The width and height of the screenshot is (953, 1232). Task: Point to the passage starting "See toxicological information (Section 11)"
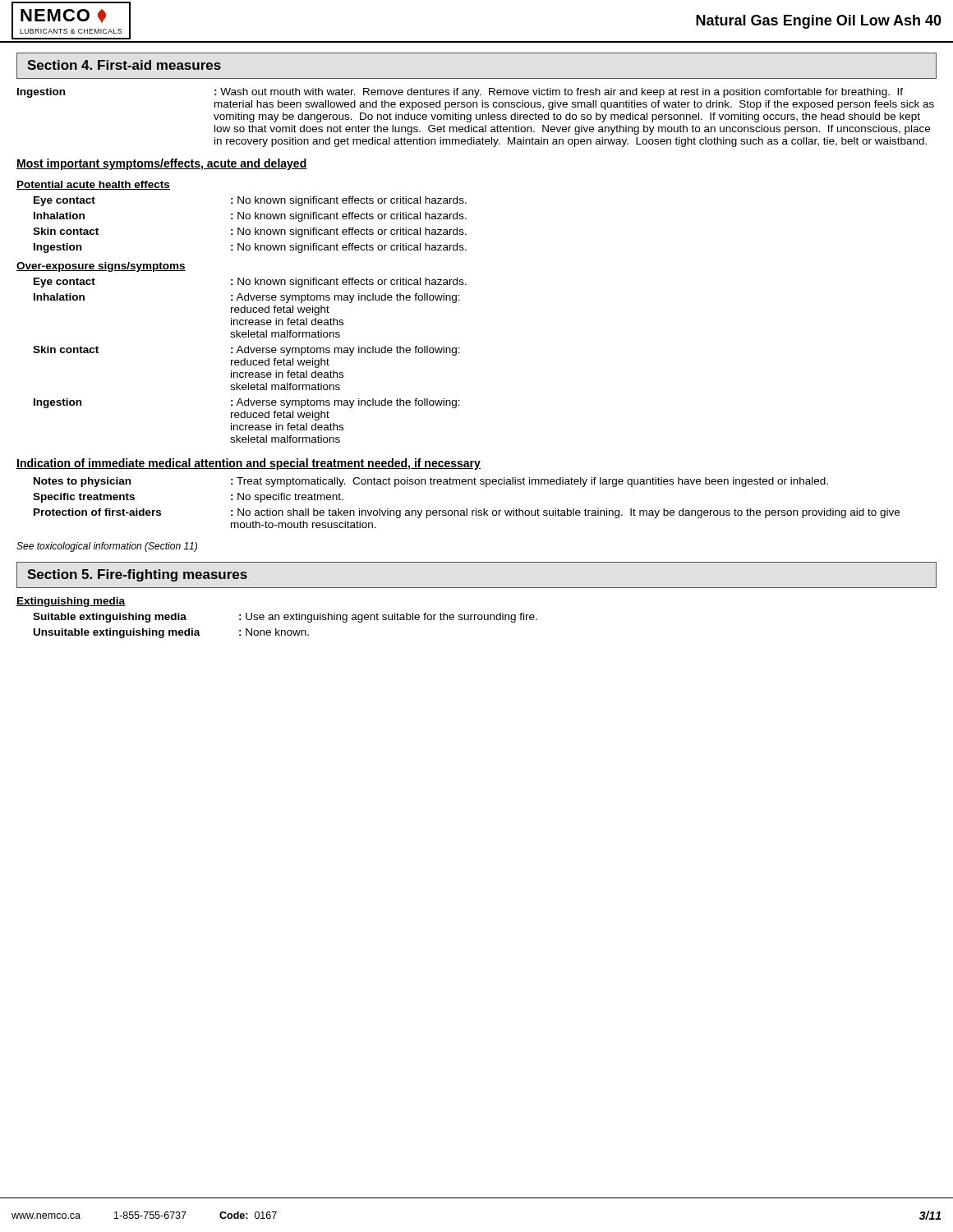coord(107,546)
